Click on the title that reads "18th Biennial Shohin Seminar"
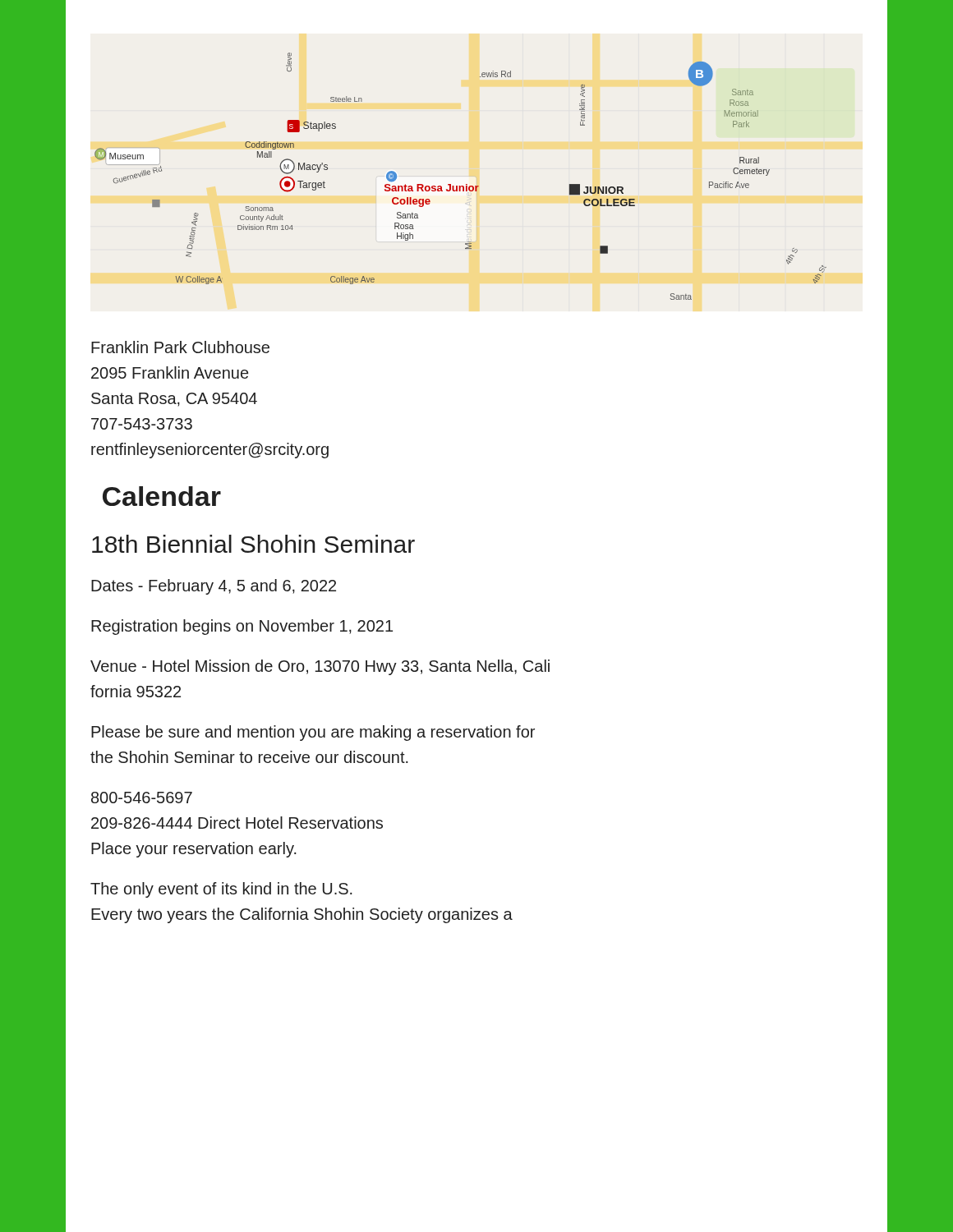This screenshot has width=953, height=1232. click(x=253, y=544)
